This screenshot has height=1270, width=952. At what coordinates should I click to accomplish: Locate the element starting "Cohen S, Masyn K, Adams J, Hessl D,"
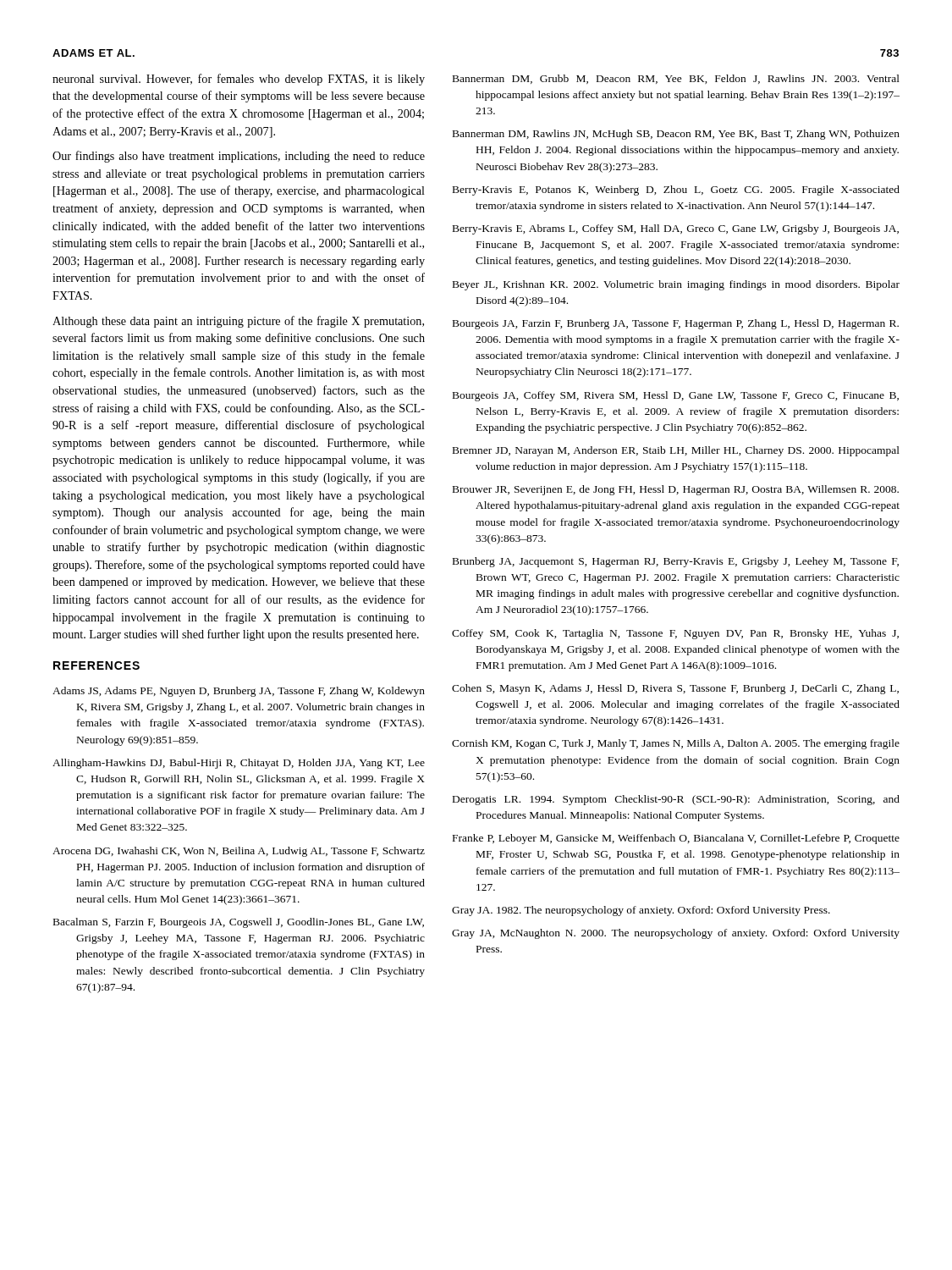click(676, 704)
